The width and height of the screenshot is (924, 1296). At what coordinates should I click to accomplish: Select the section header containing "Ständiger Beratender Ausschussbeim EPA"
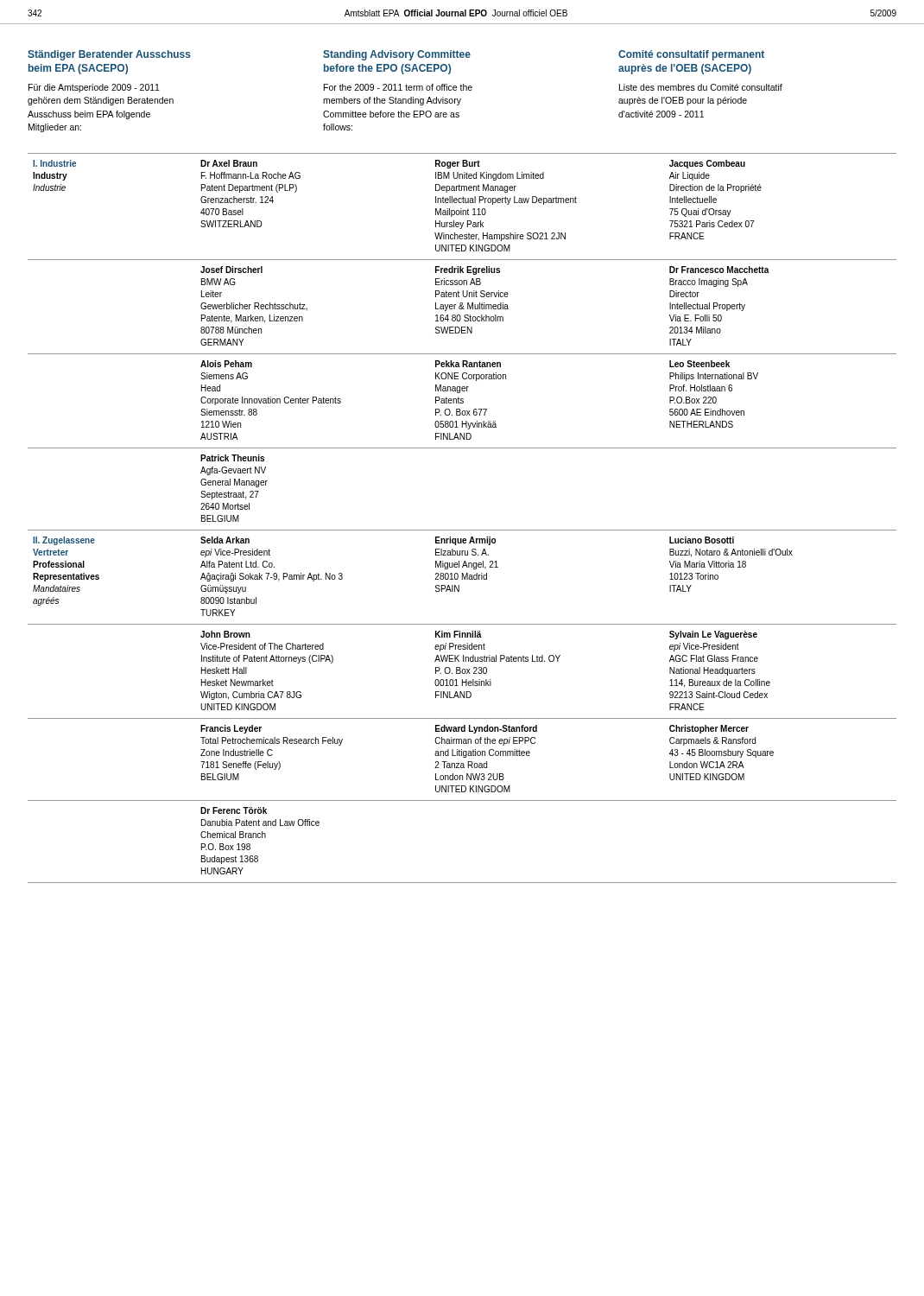click(109, 62)
